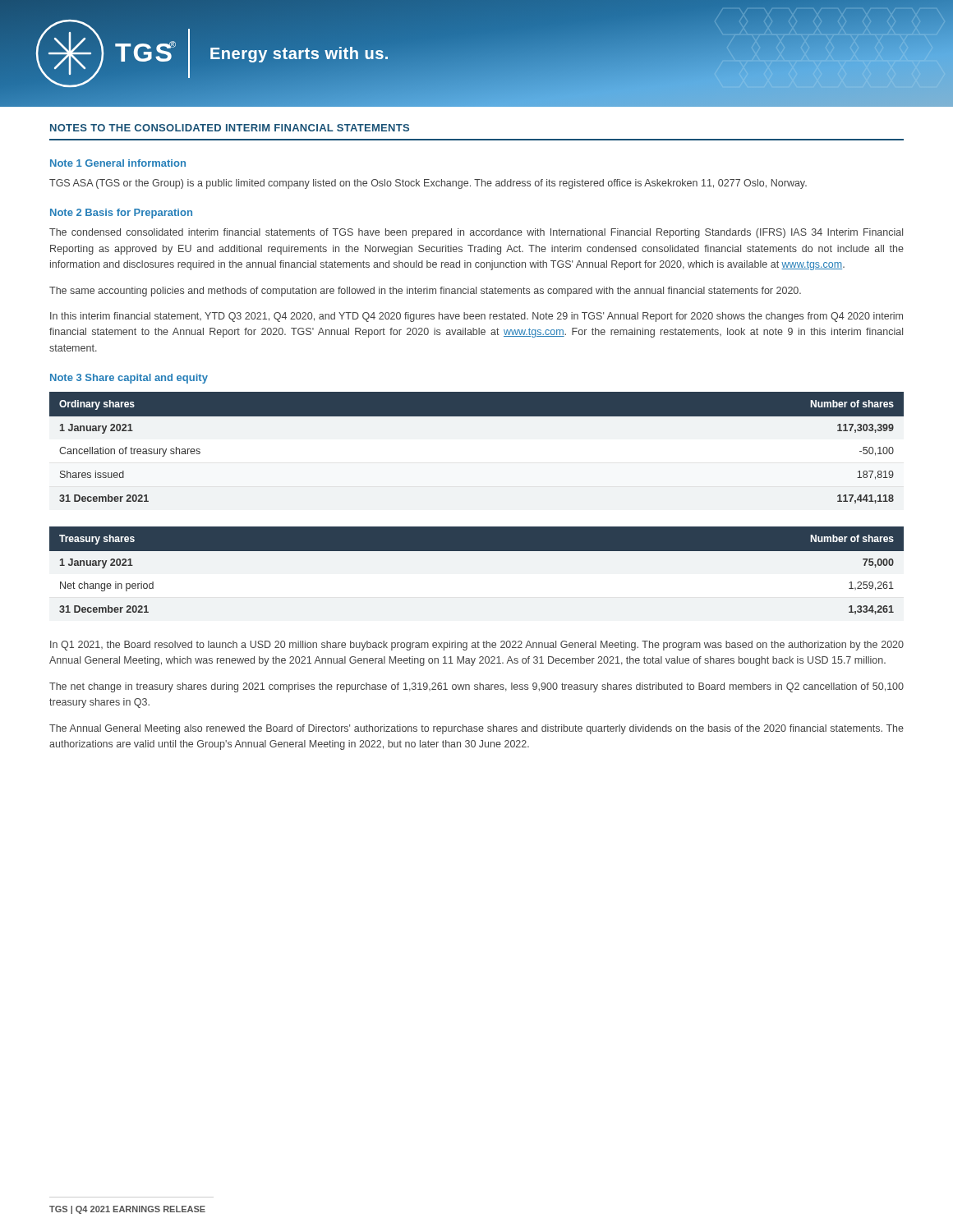Image resolution: width=953 pixels, height=1232 pixels.
Task: Where is the passage that starts "TGS ASA (TGS or the Group)"?
Action: [428, 183]
